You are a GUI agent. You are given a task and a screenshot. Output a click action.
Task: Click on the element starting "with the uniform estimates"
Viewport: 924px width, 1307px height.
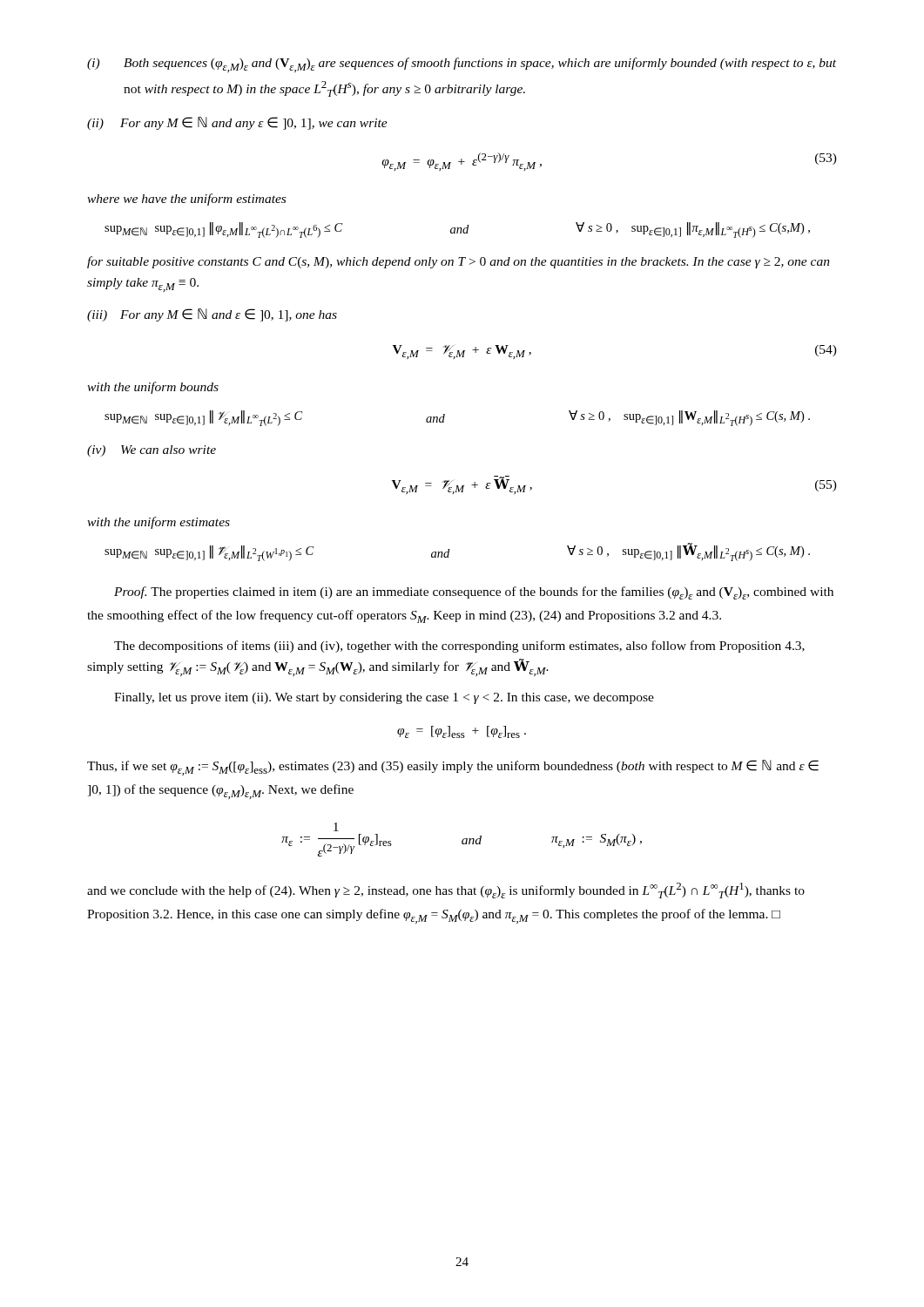point(159,521)
